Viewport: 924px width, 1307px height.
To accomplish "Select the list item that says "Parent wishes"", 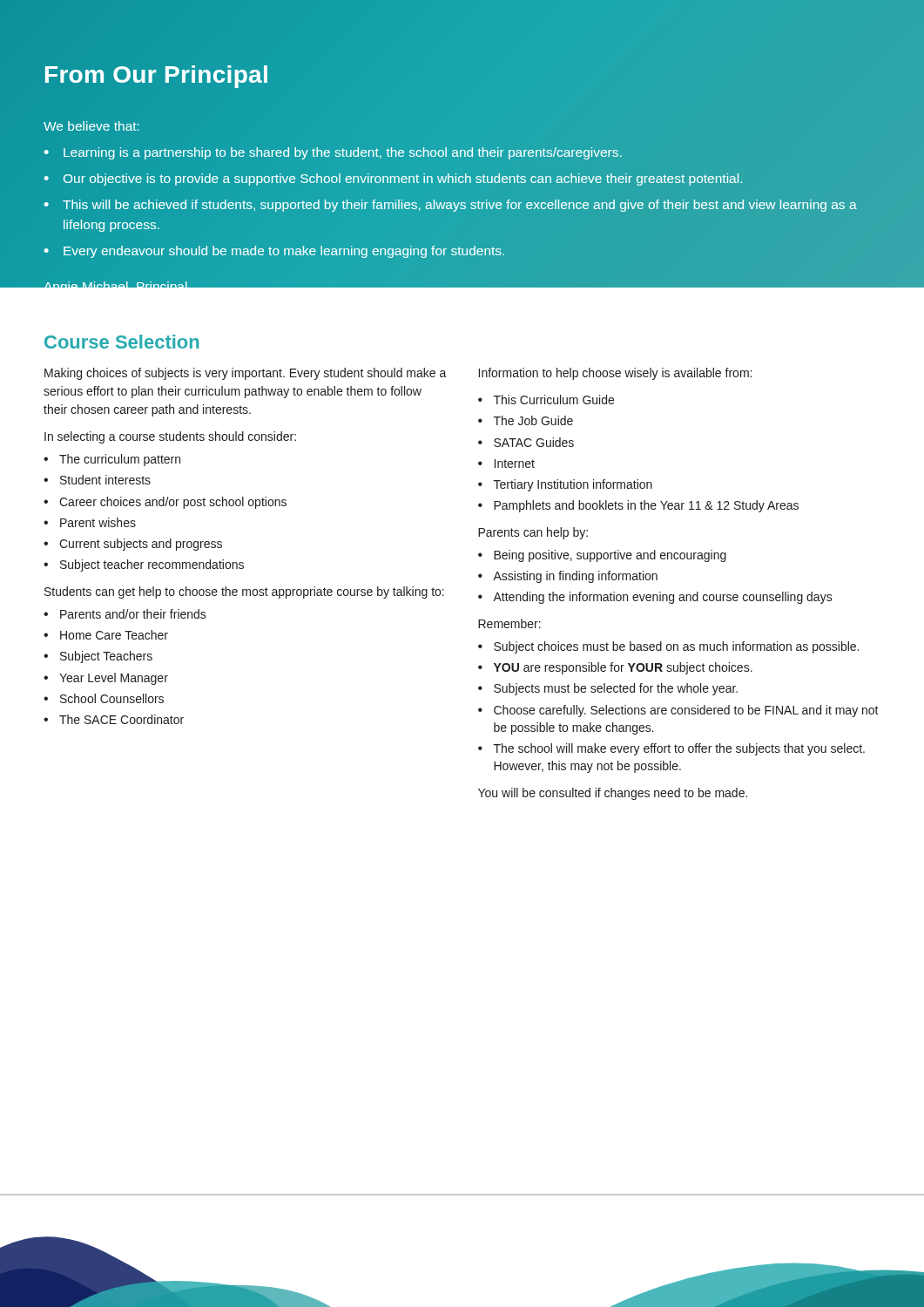I will pyautogui.click(x=98, y=523).
